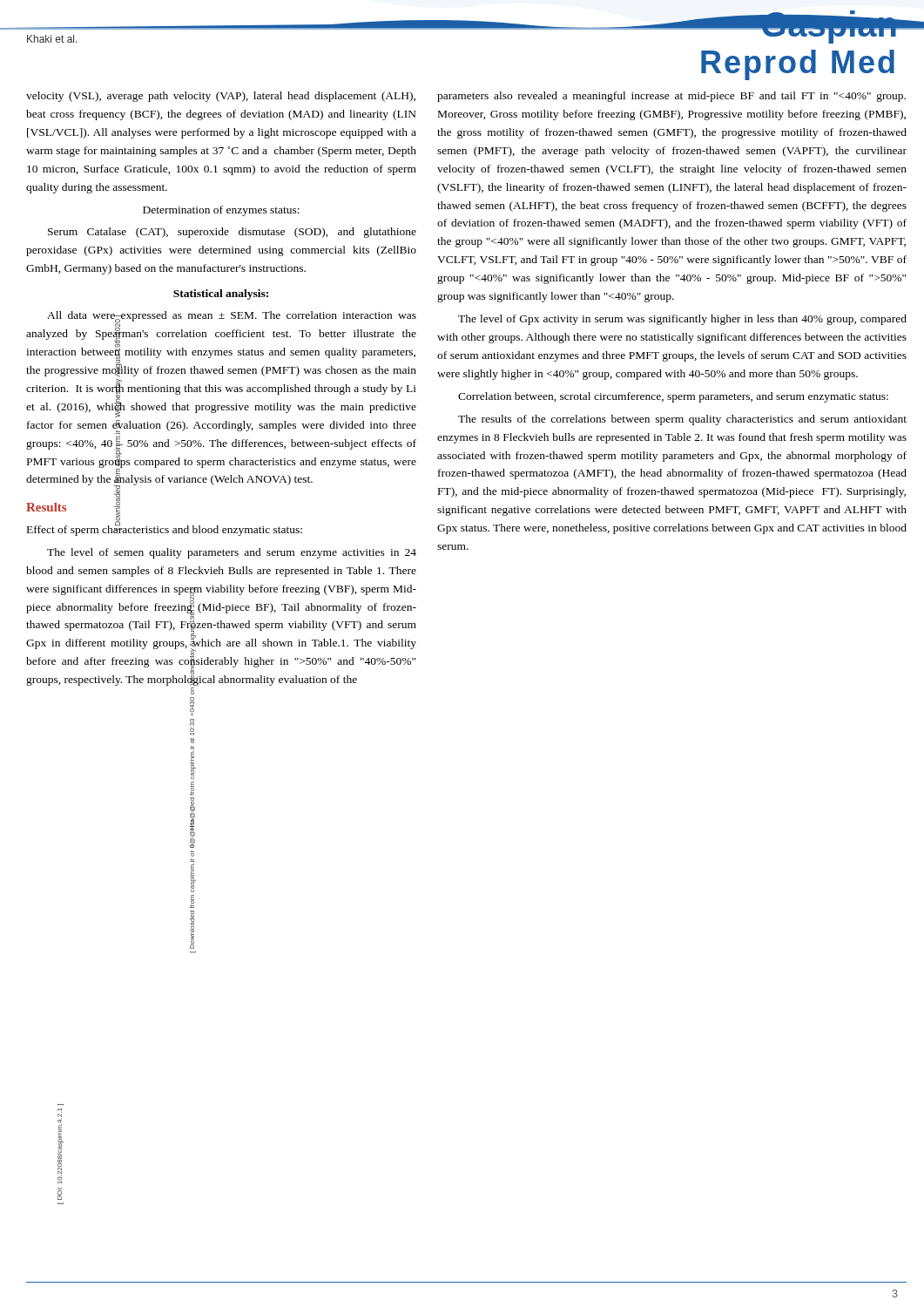The image size is (924, 1307).
Task: Select the text block with the text "Correlation between, scrotal circumference, sperm parameters,"
Action: tap(672, 397)
